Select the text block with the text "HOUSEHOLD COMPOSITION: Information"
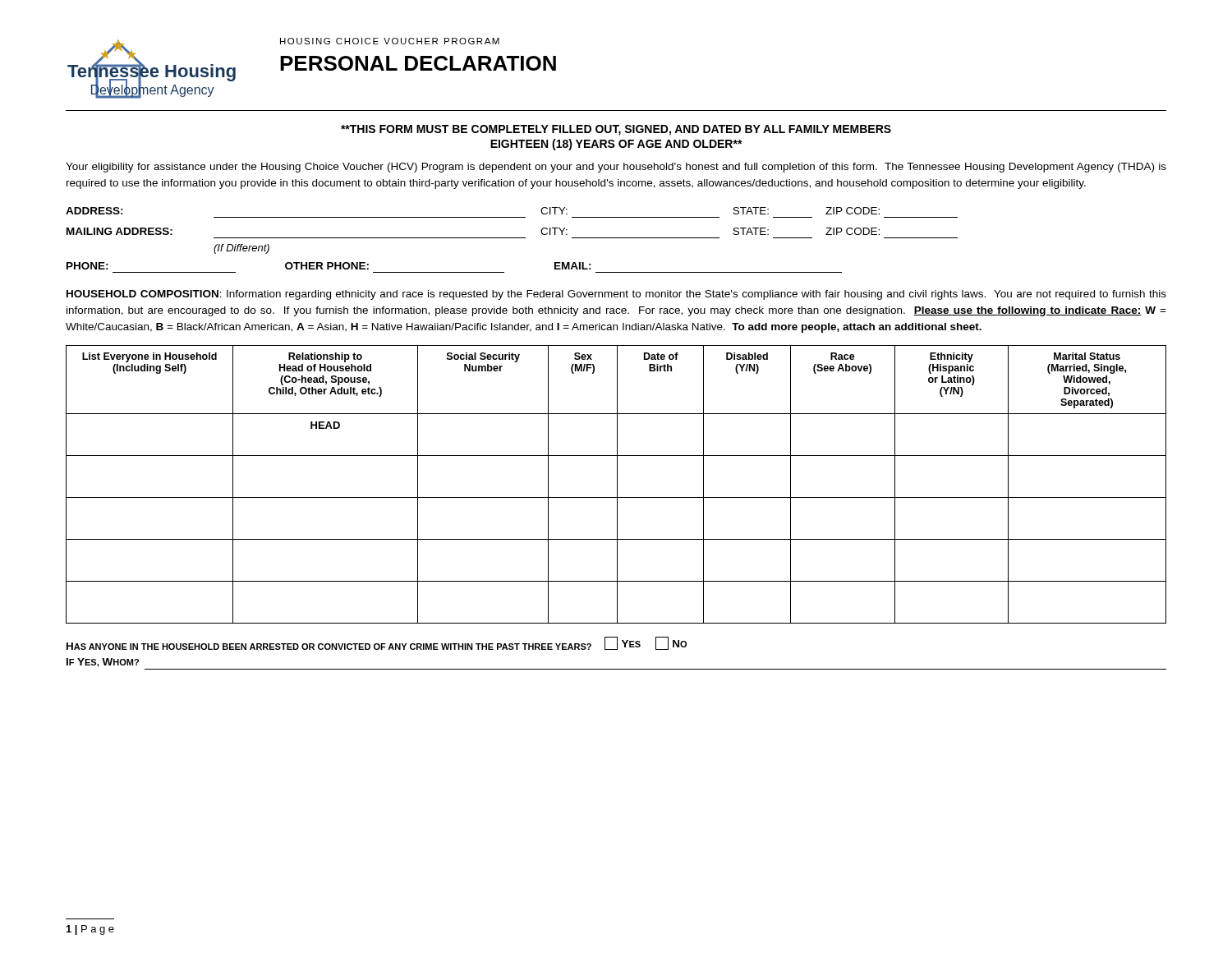The image size is (1232, 953). (x=616, y=310)
